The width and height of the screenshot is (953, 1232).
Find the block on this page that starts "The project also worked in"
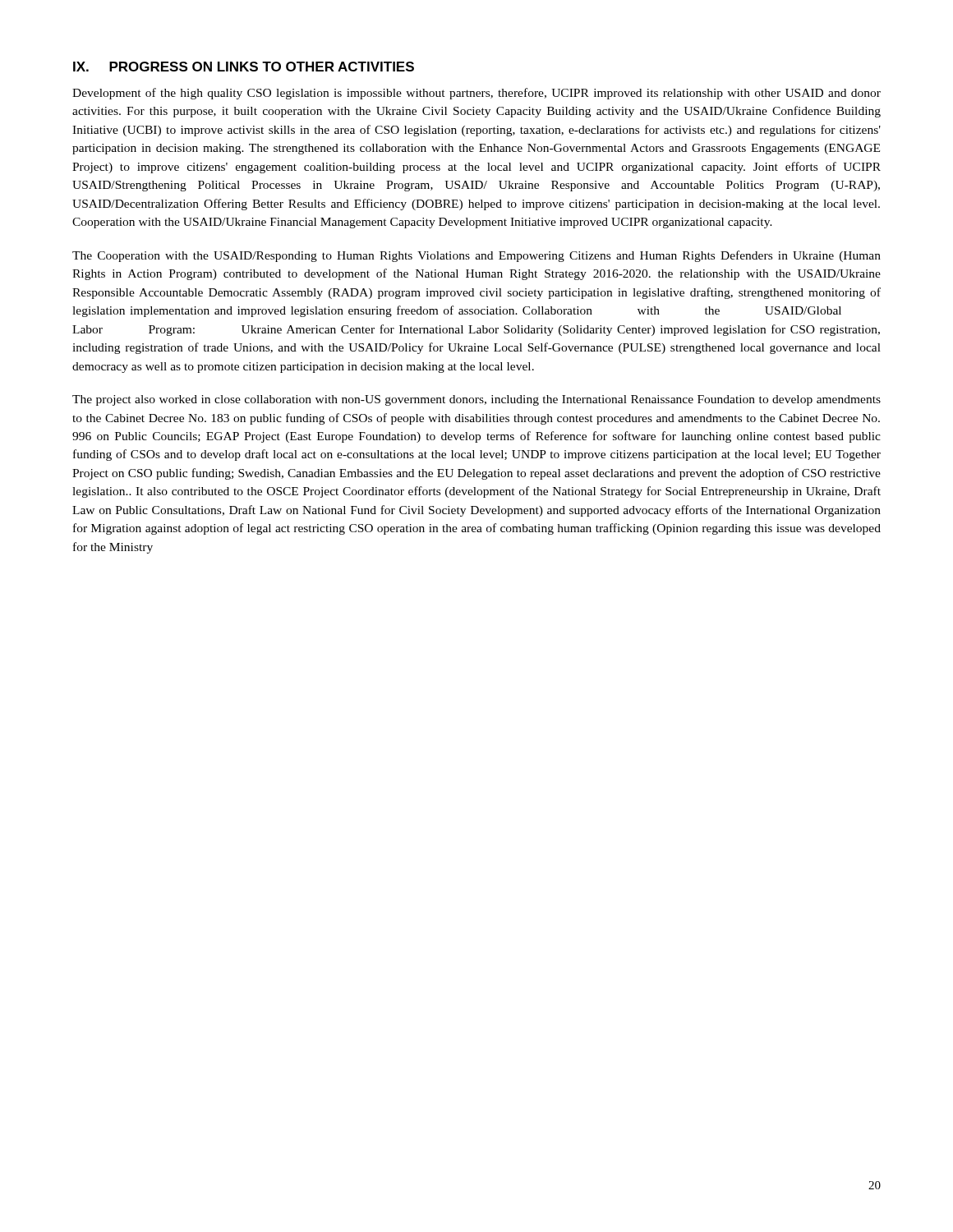coord(476,473)
